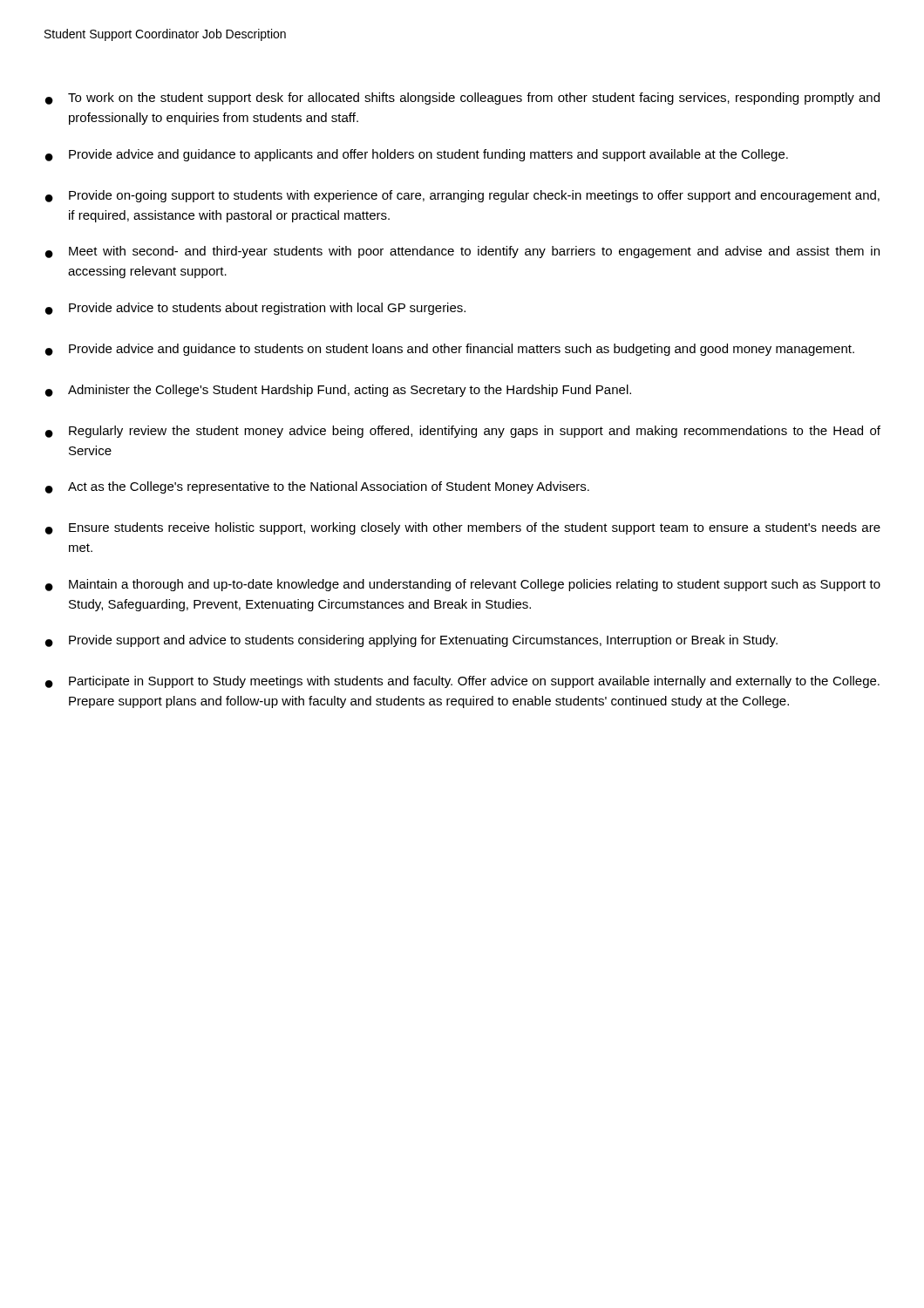The width and height of the screenshot is (924, 1308).
Task: Select the block starting "● Maintain a thorough and up-to-date knowledge"
Action: point(462,594)
